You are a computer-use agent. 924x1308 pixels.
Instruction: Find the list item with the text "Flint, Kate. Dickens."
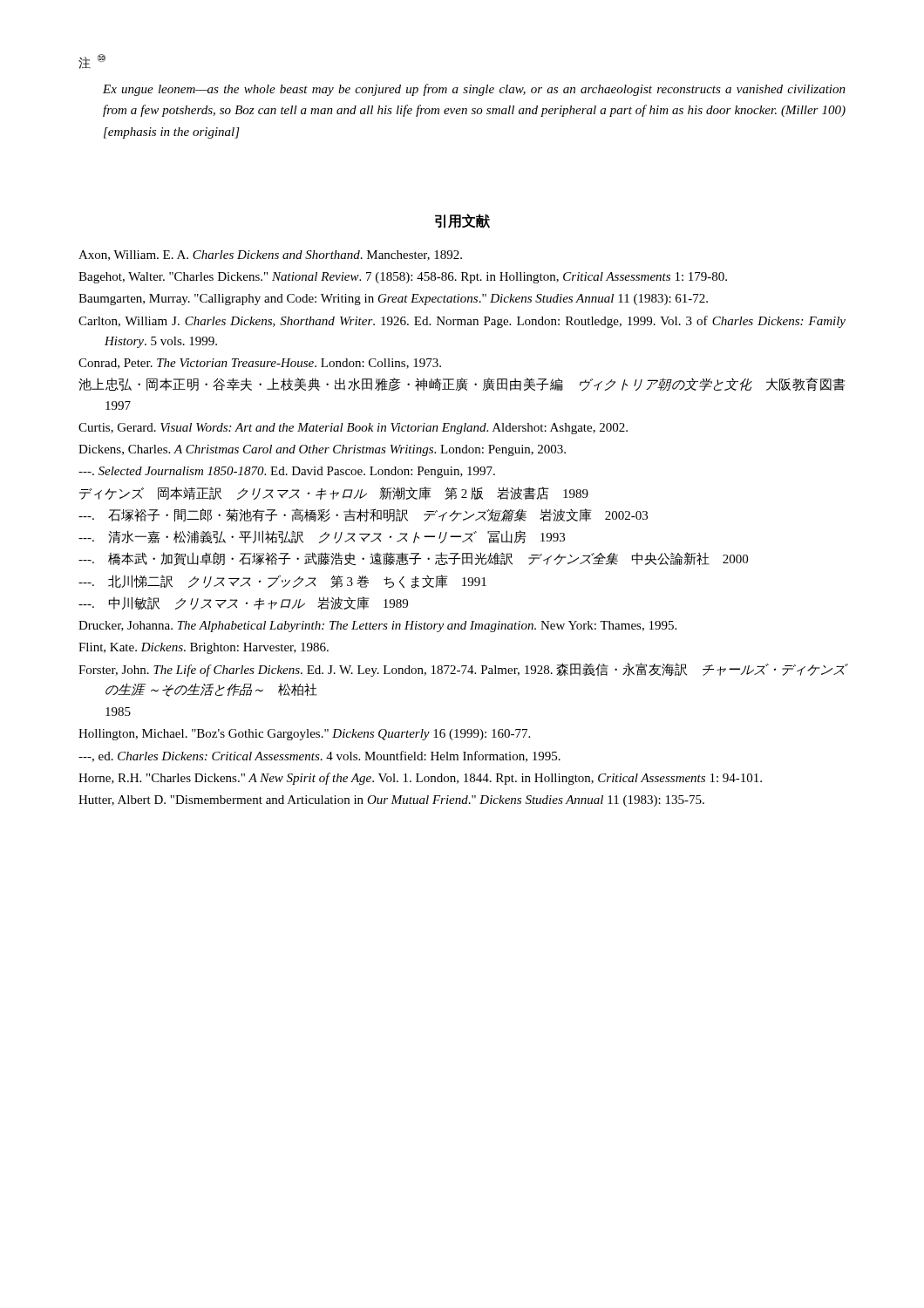(204, 647)
